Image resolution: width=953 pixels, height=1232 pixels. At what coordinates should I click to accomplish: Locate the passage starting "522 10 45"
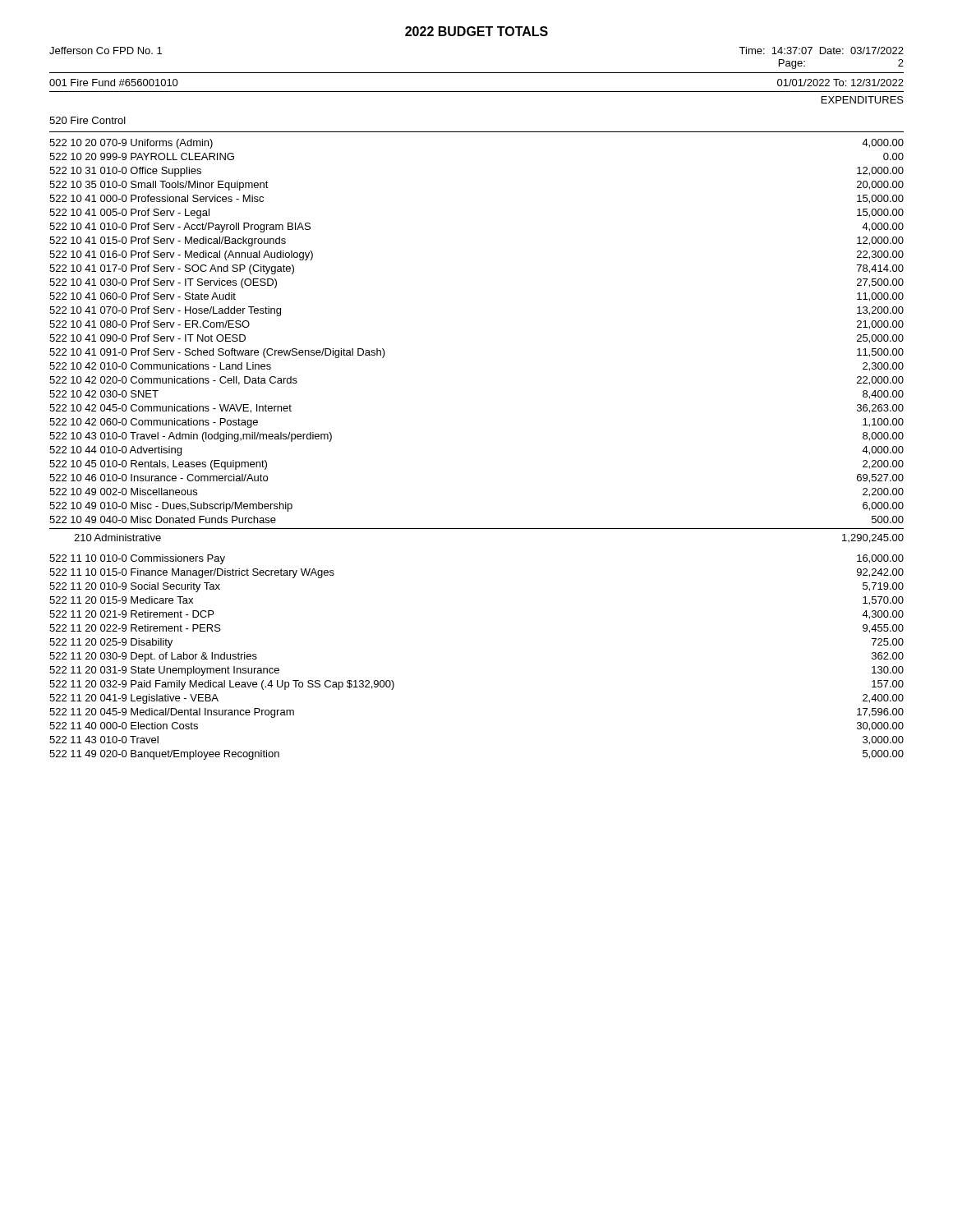coord(160,464)
